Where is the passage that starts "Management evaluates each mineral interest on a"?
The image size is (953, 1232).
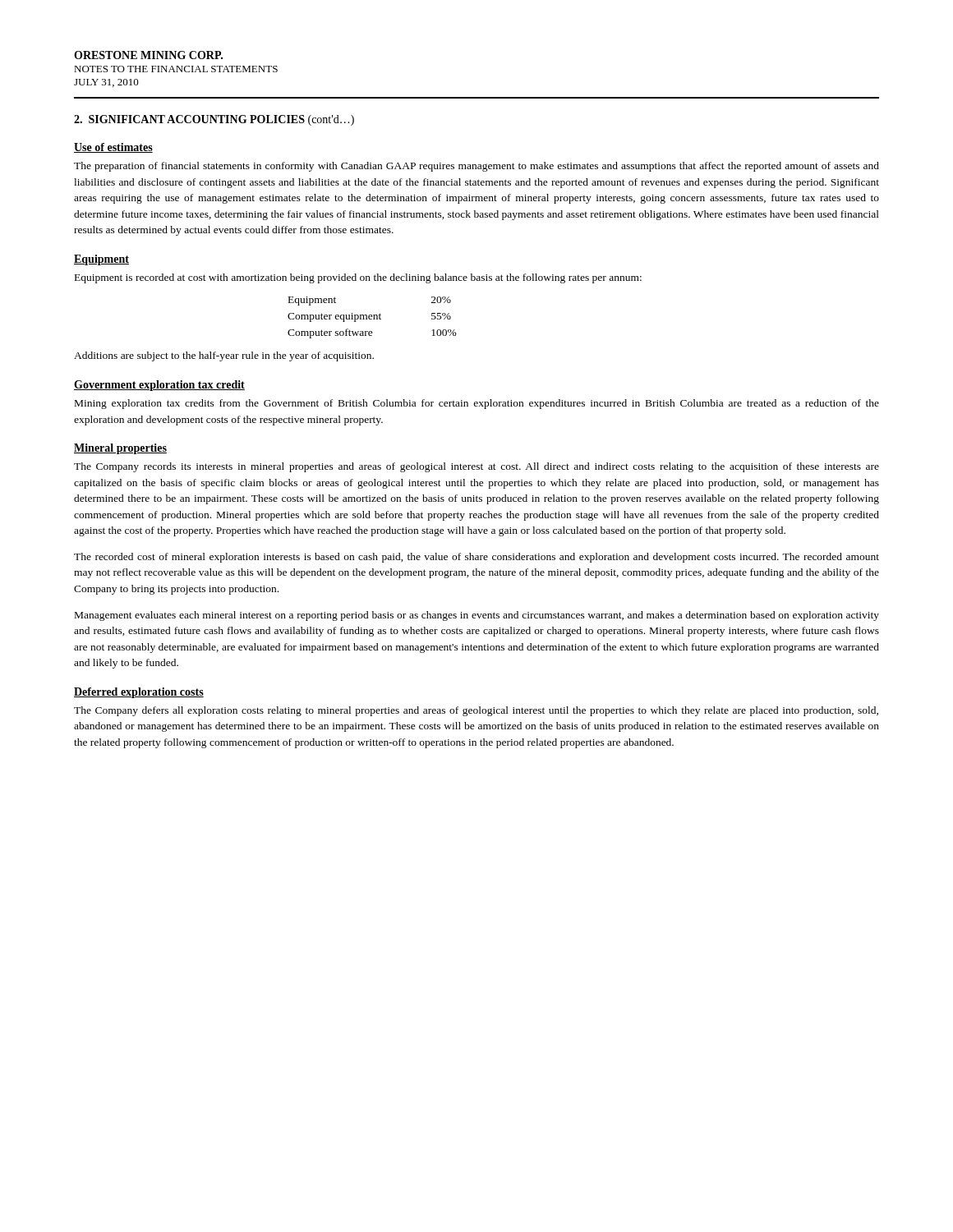click(476, 638)
